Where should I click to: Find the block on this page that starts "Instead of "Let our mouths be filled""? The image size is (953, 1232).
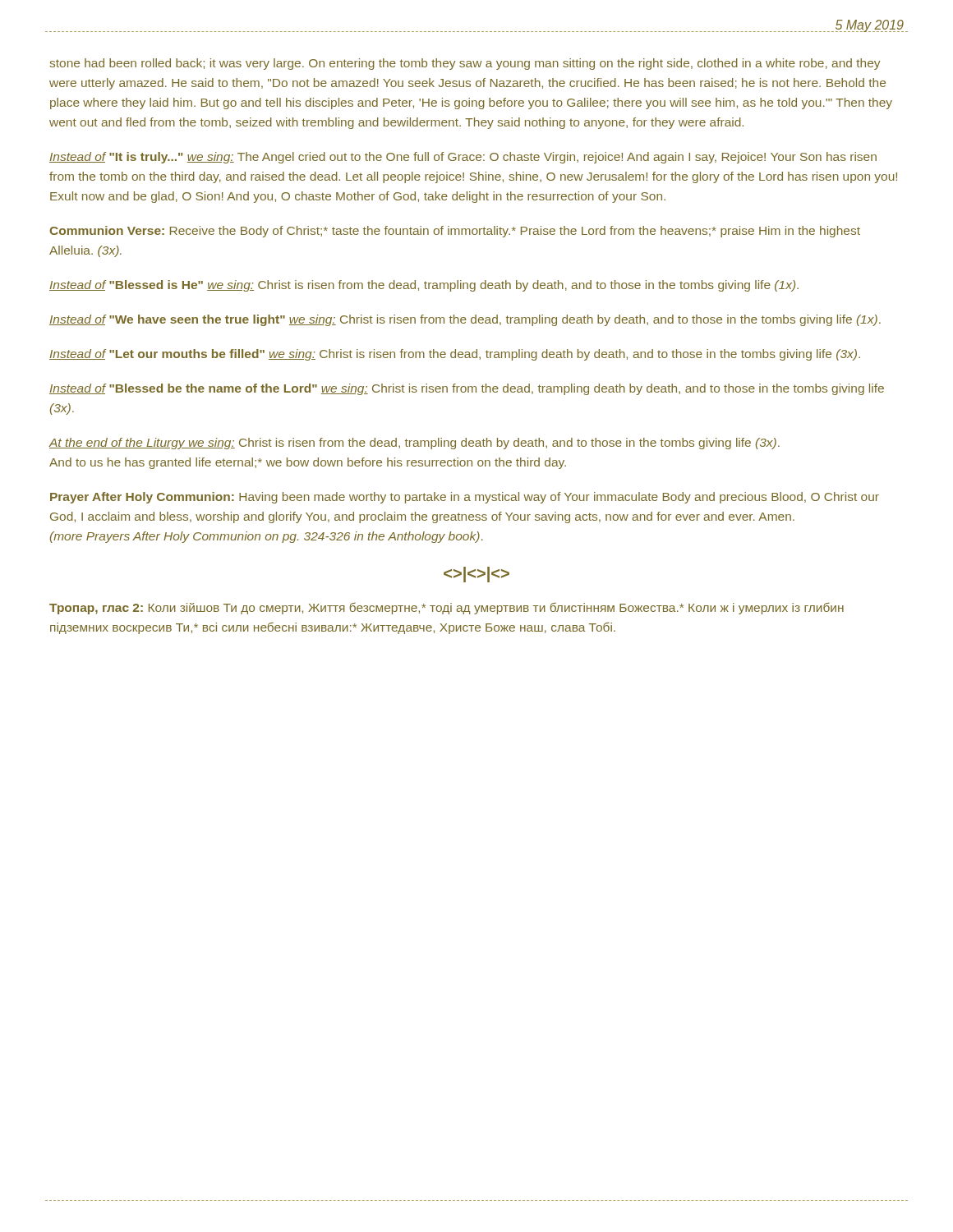coord(455,354)
